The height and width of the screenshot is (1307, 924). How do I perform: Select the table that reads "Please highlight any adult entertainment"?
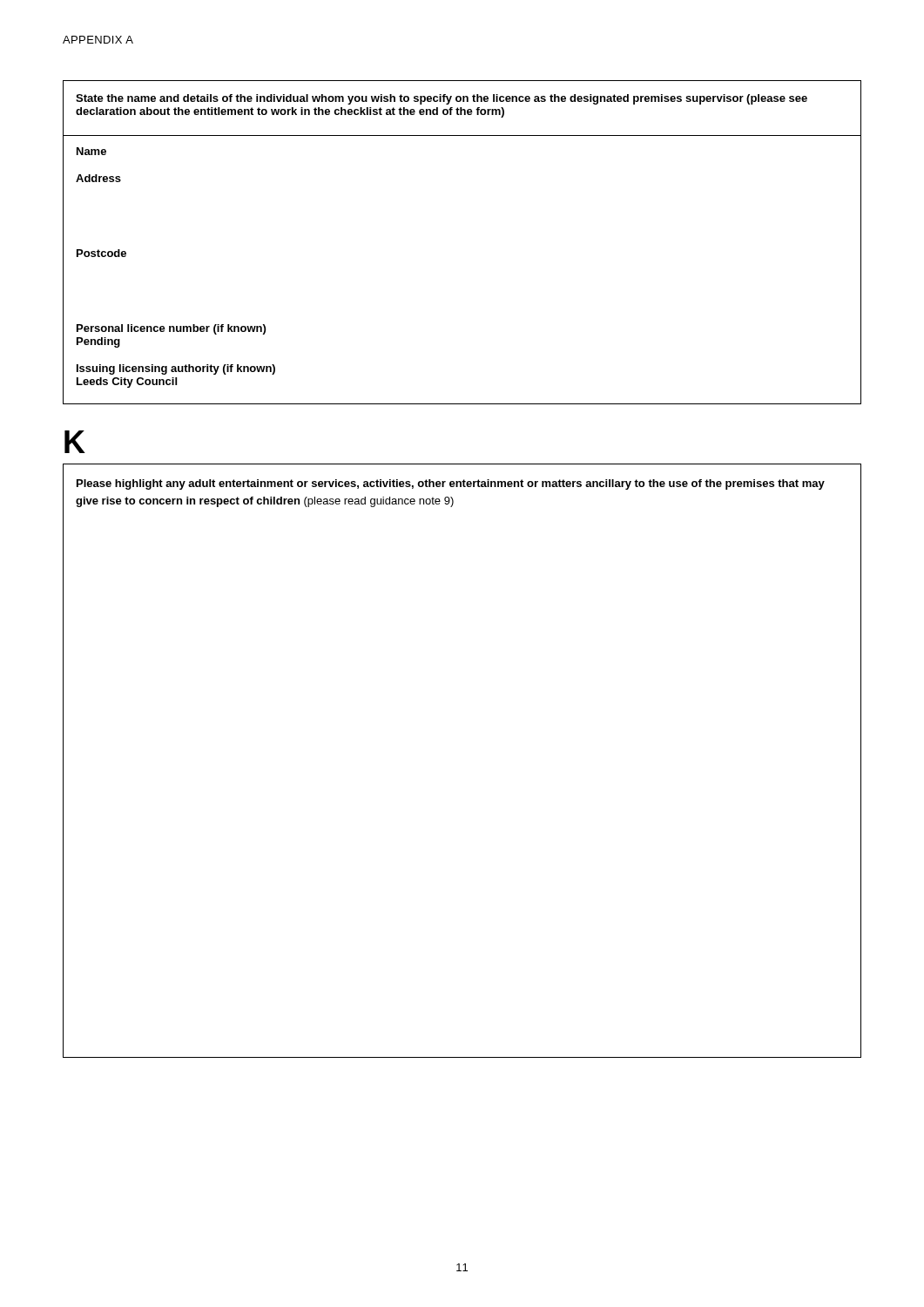462,761
